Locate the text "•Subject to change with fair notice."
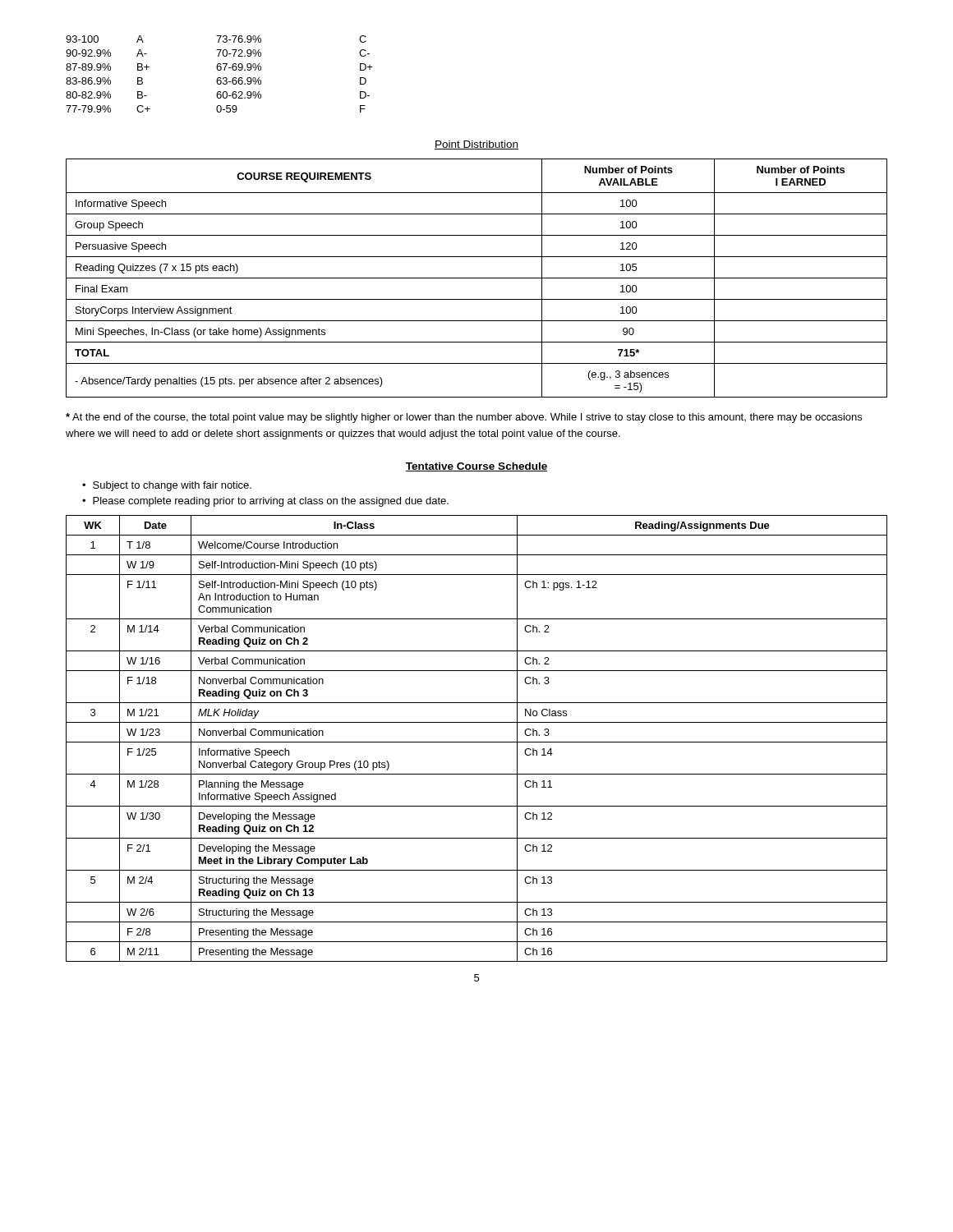Screen dimensions: 1232x953 tap(167, 485)
